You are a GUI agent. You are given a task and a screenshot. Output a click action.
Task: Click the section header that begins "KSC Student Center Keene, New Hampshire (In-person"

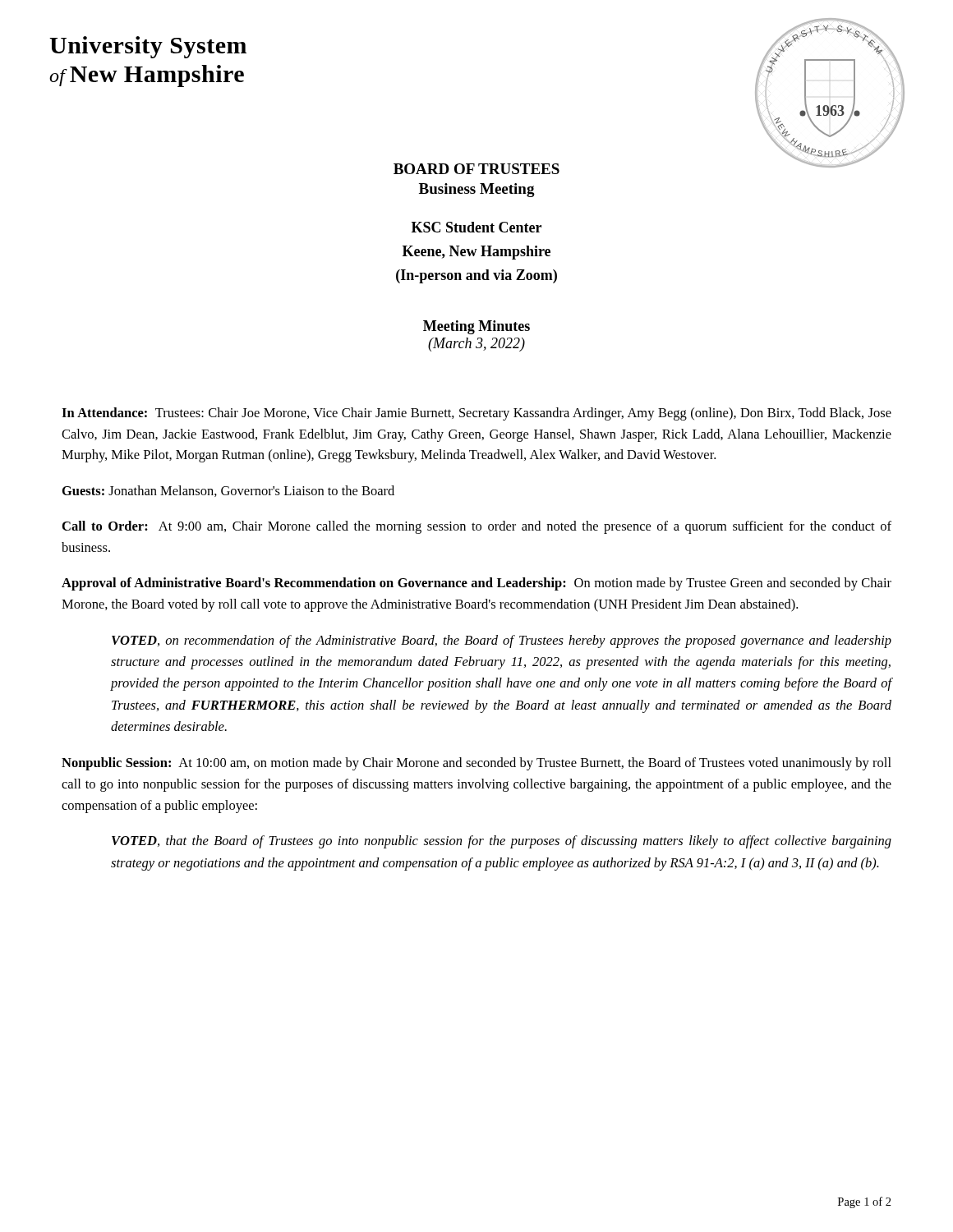coord(476,251)
